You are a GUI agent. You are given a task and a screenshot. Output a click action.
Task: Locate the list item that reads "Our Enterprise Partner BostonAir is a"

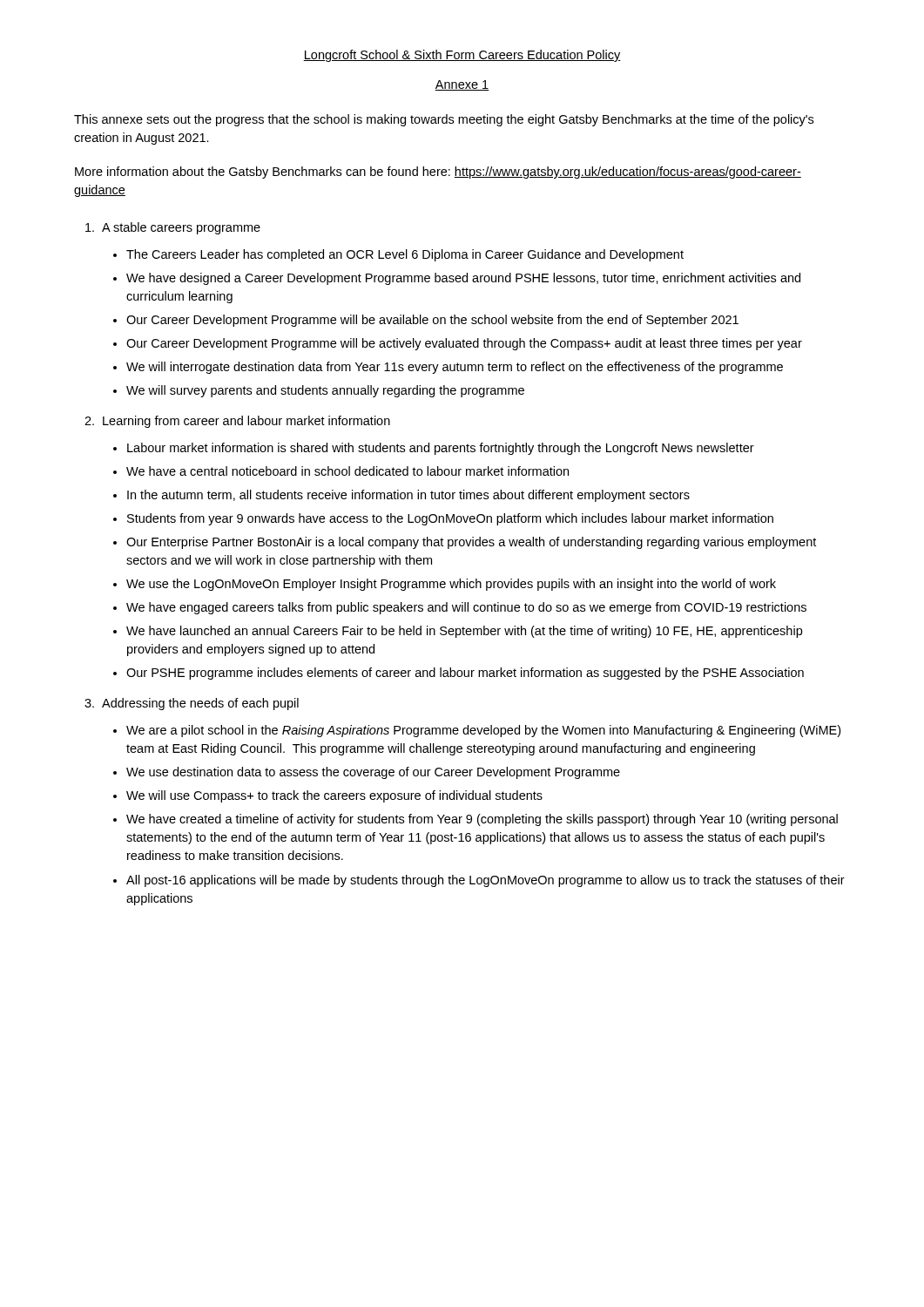pyautogui.click(x=471, y=551)
